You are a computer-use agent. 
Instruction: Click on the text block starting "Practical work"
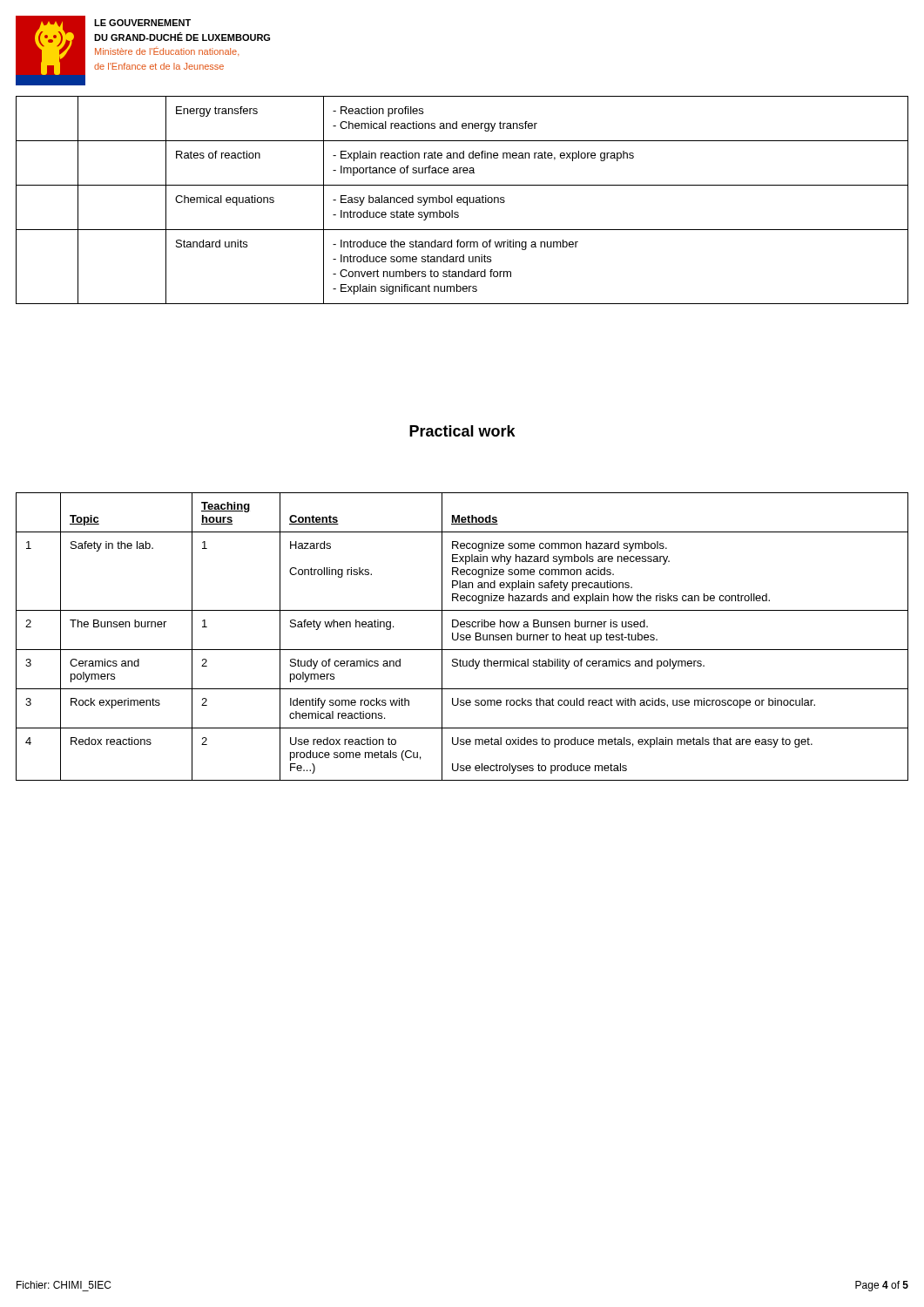pyautogui.click(x=462, y=431)
